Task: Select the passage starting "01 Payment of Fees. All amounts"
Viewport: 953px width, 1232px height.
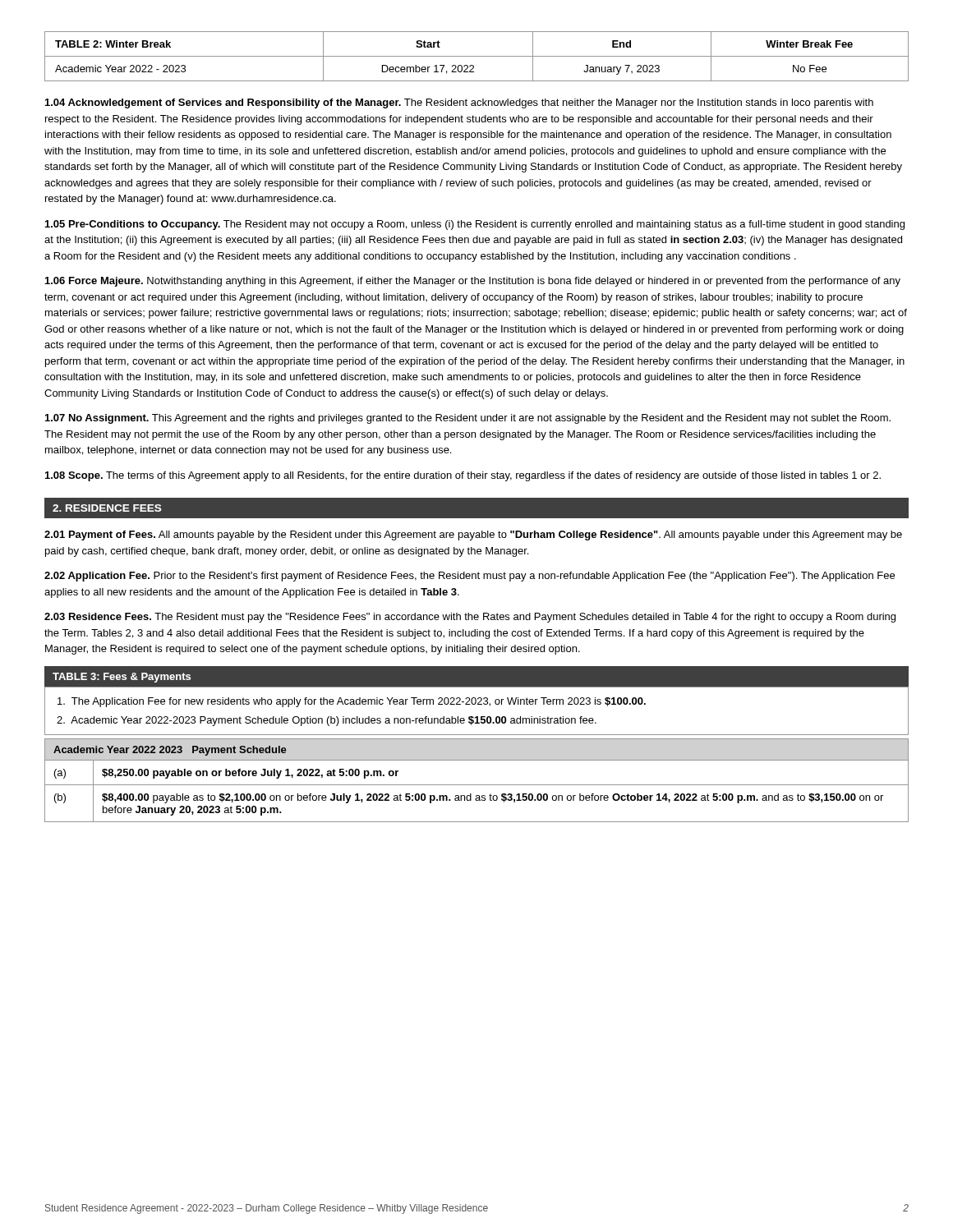Action: [x=473, y=542]
